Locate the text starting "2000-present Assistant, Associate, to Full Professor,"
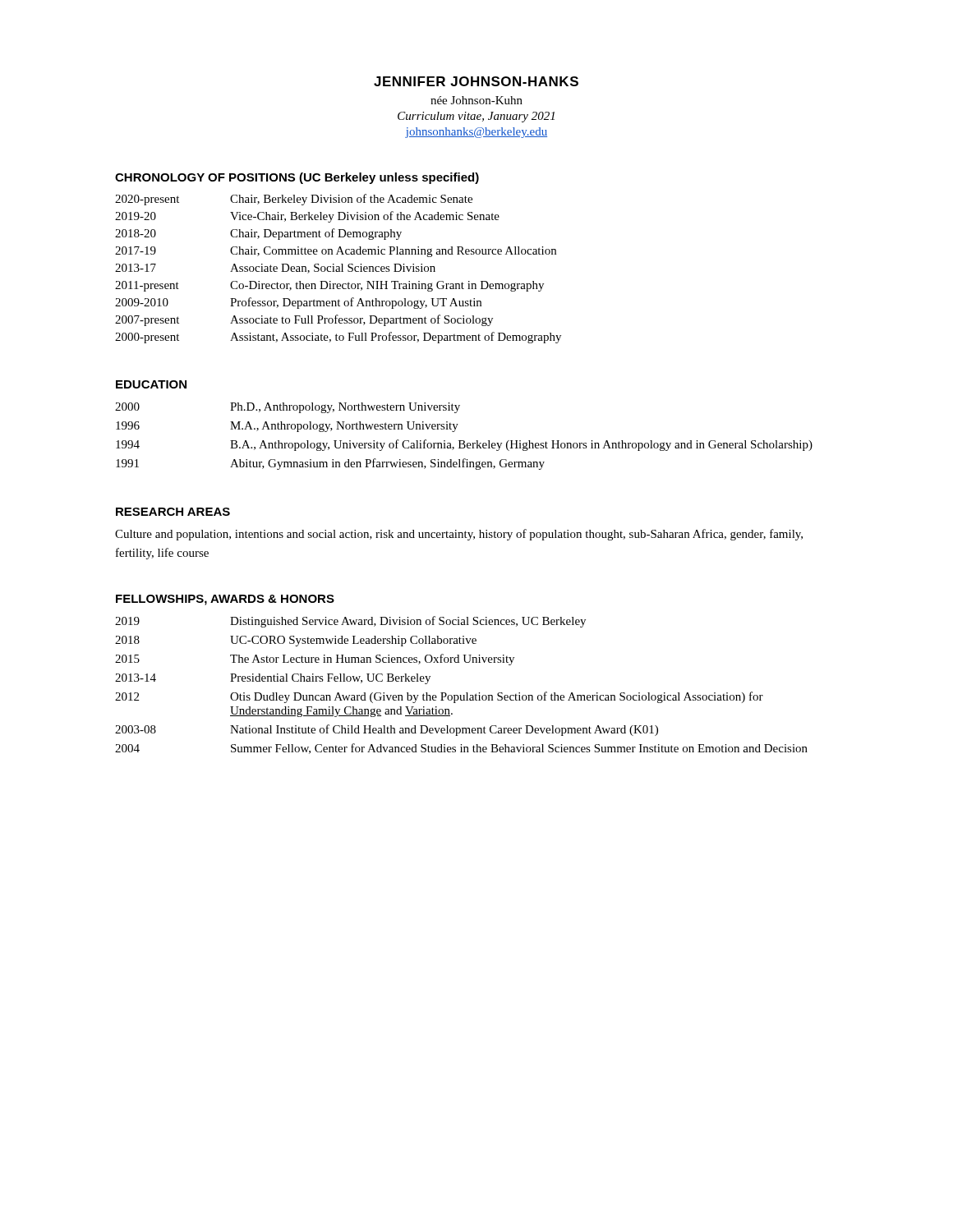The height and width of the screenshot is (1232, 953). (x=476, y=337)
